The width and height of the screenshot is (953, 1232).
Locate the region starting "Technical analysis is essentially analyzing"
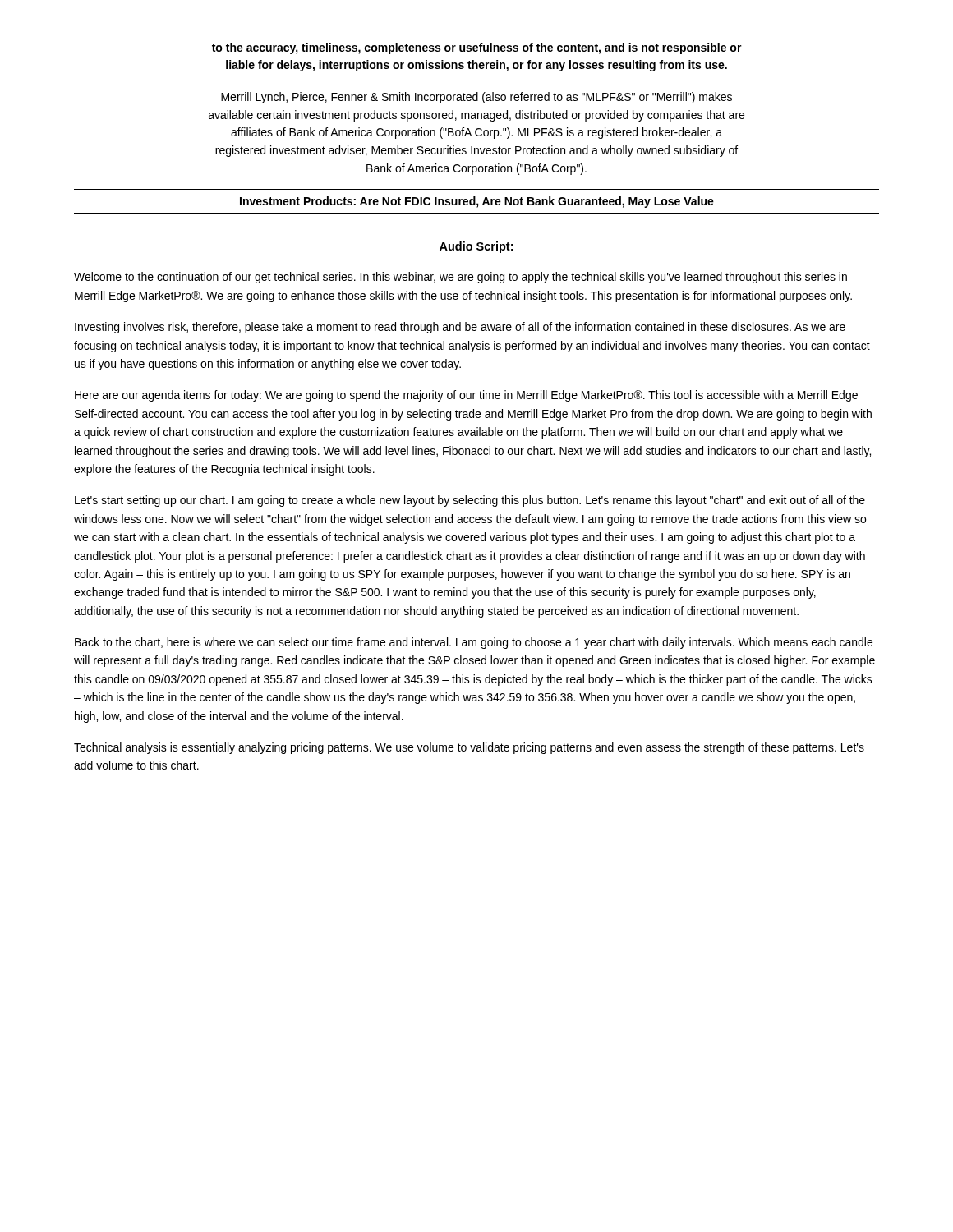[x=469, y=757]
